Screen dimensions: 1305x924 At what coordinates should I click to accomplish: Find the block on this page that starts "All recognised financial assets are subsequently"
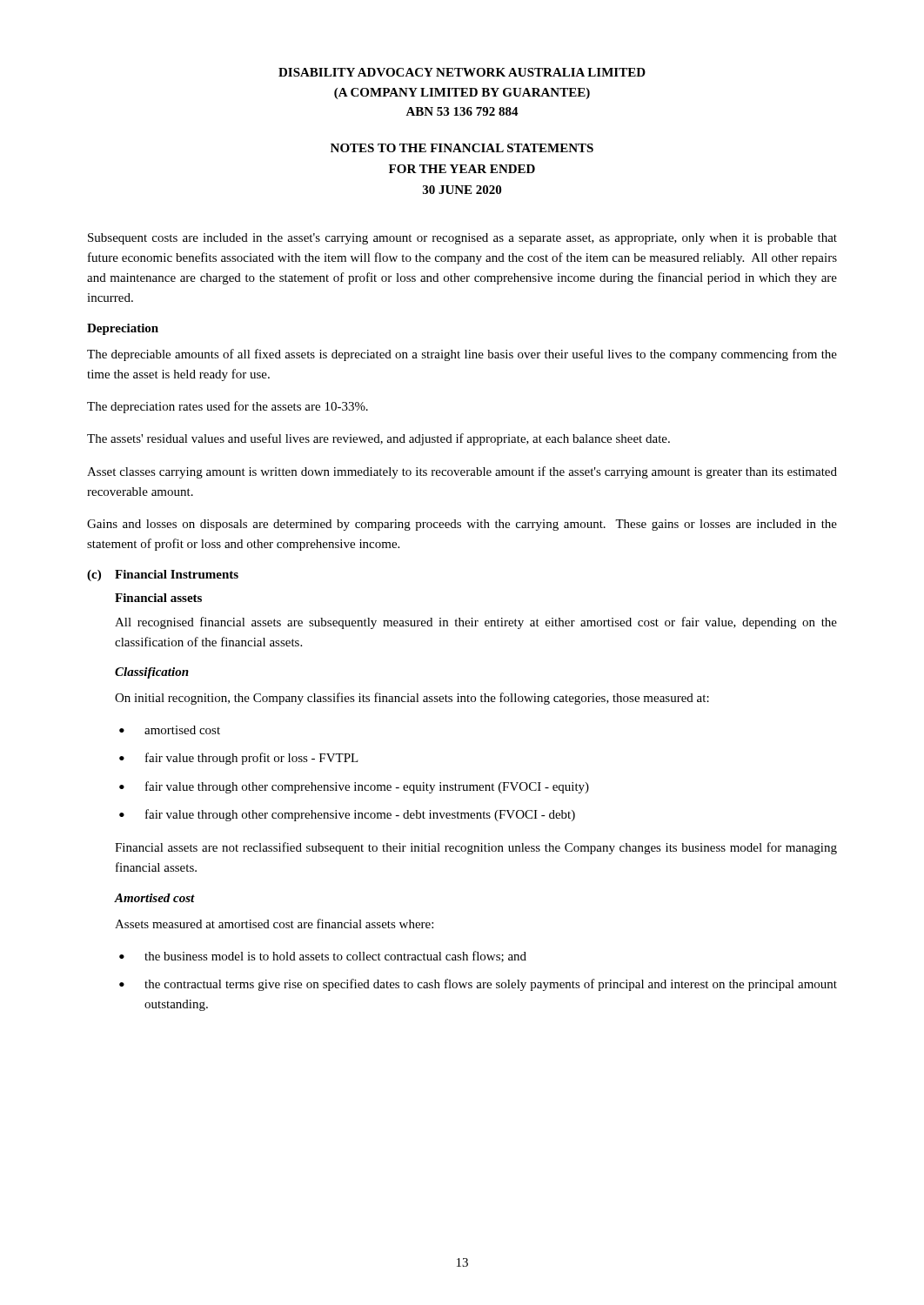[476, 632]
